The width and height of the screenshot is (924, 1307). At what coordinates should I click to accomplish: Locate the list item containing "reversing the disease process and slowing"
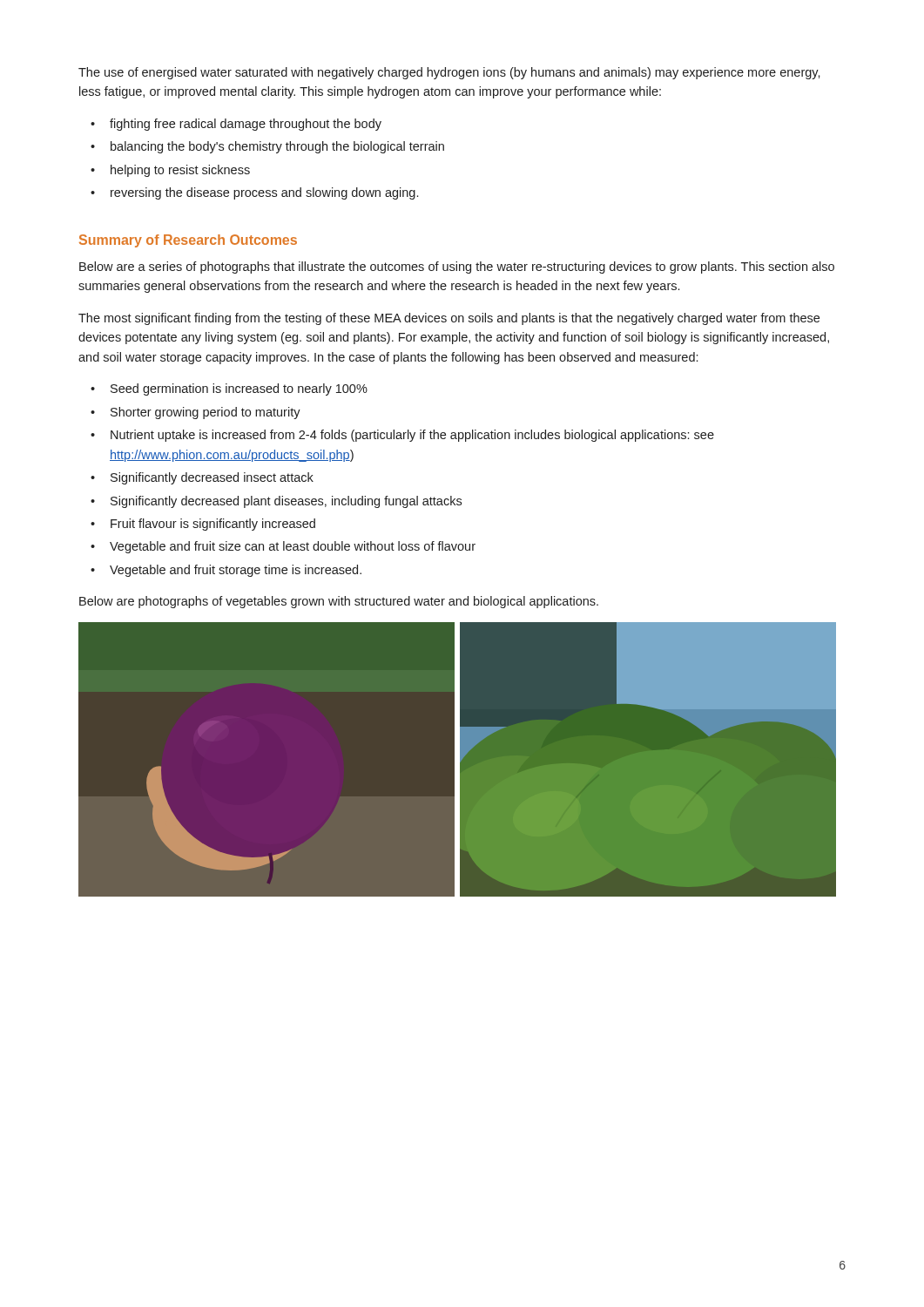click(x=265, y=193)
